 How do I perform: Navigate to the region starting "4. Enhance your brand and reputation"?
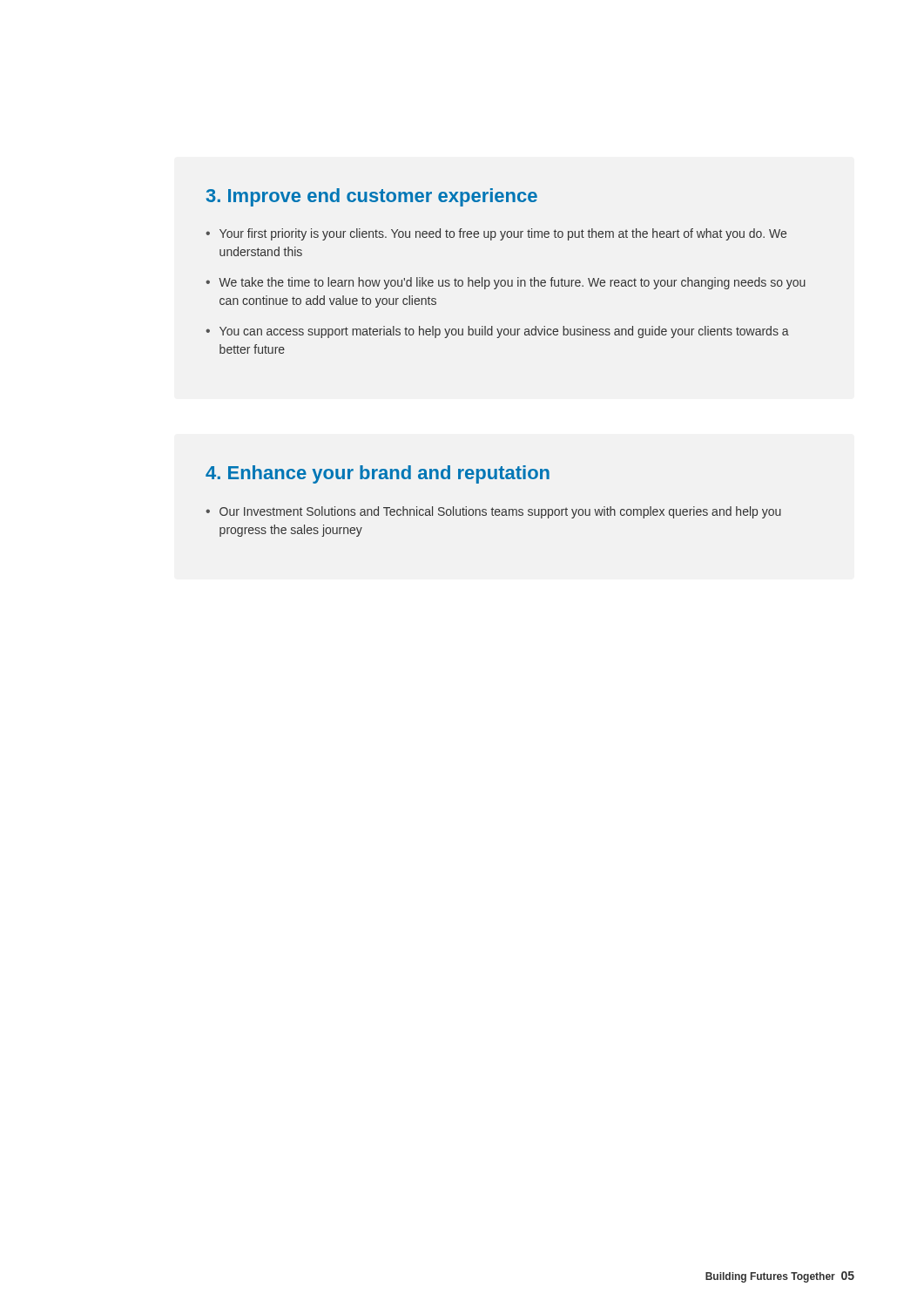click(x=378, y=473)
